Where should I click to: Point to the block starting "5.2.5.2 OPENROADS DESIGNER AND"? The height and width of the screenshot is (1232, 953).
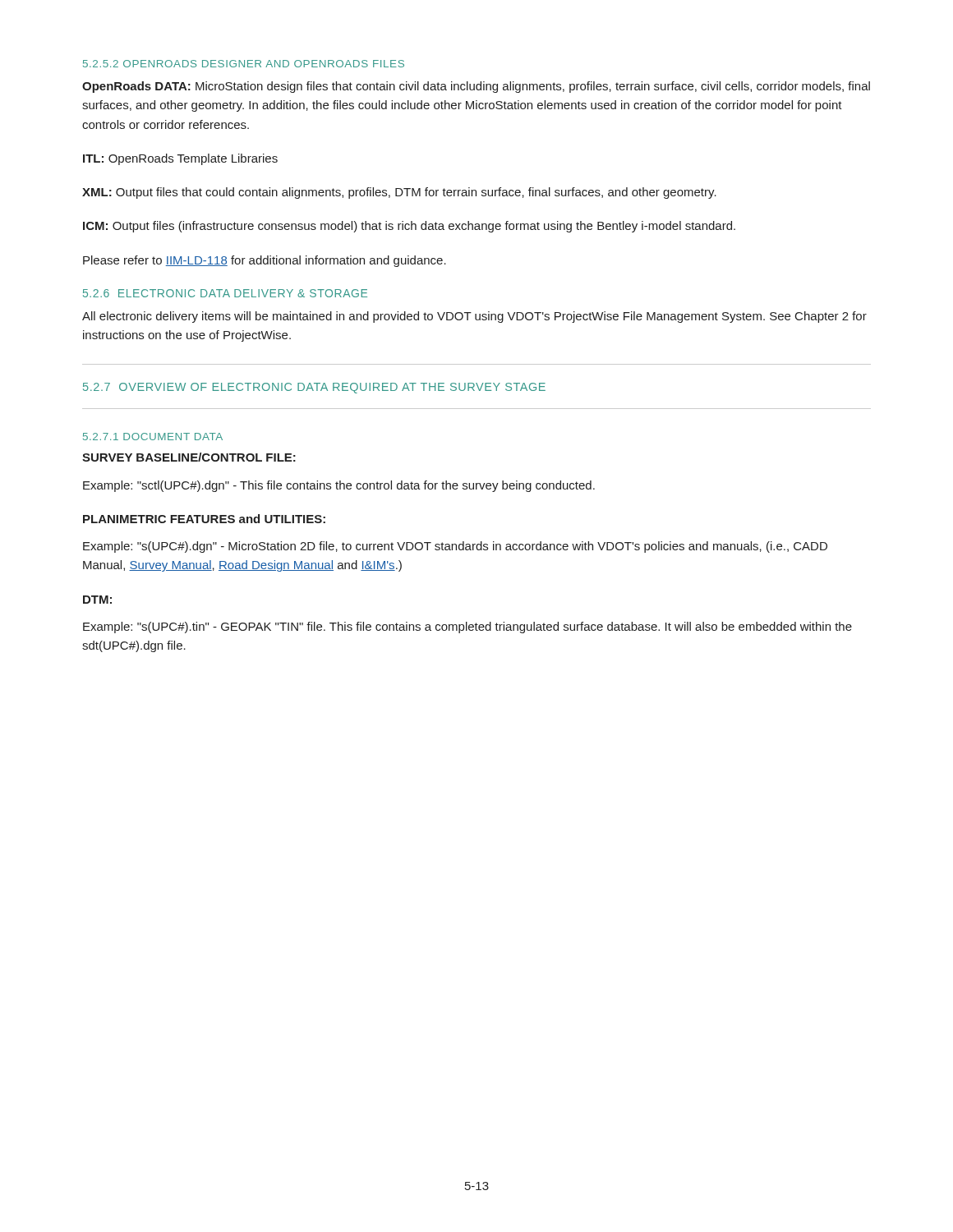[244, 64]
